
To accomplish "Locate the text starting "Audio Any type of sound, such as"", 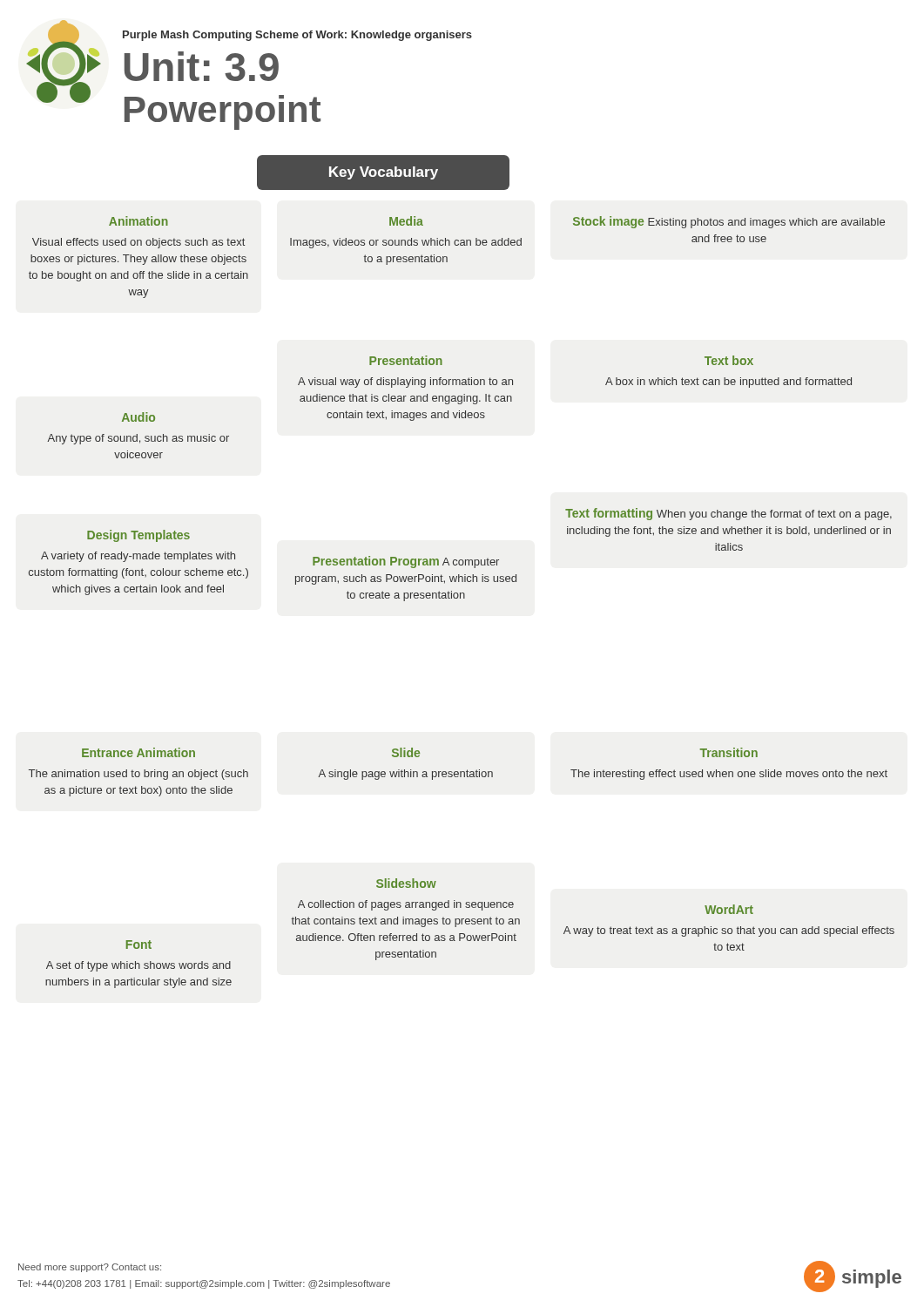I will (x=139, y=435).
